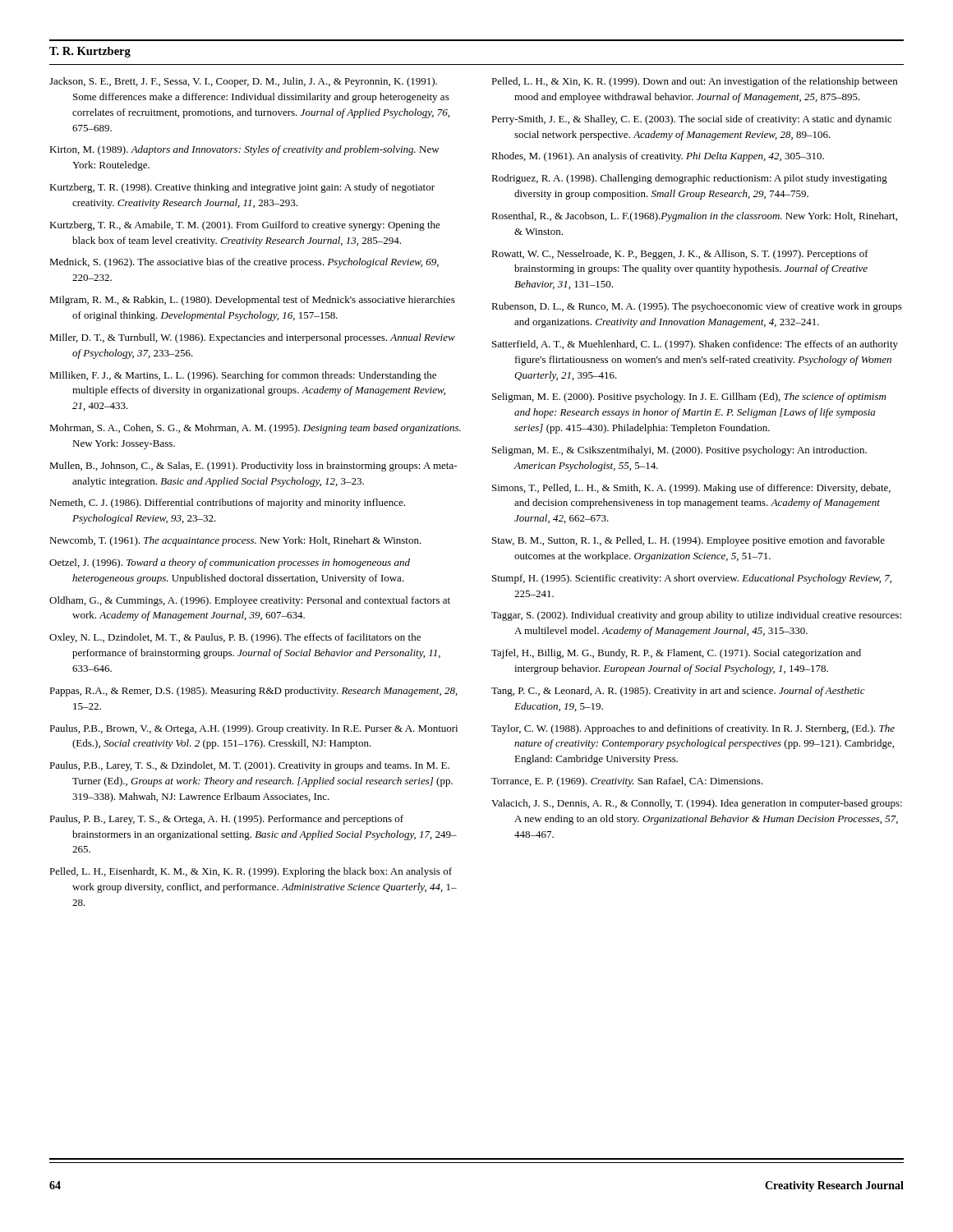This screenshot has height=1232, width=953.
Task: Select the list item that says "Rhodes, M. (1961). An analysis"
Action: pos(658,156)
